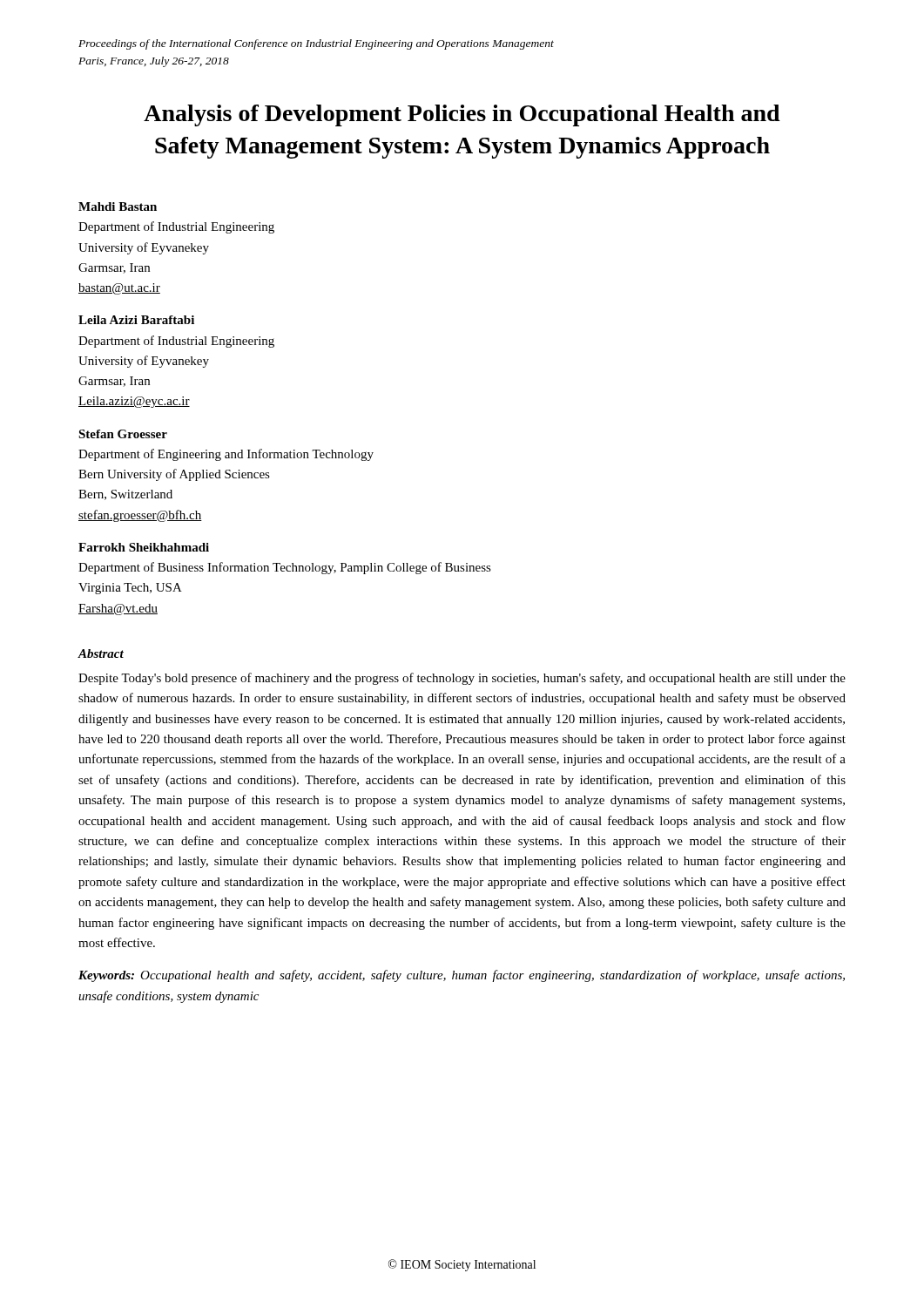
Task: Locate the block starting "Farrokh Sheikhahmadi Department of Business Information"
Action: [x=462, y=576]
